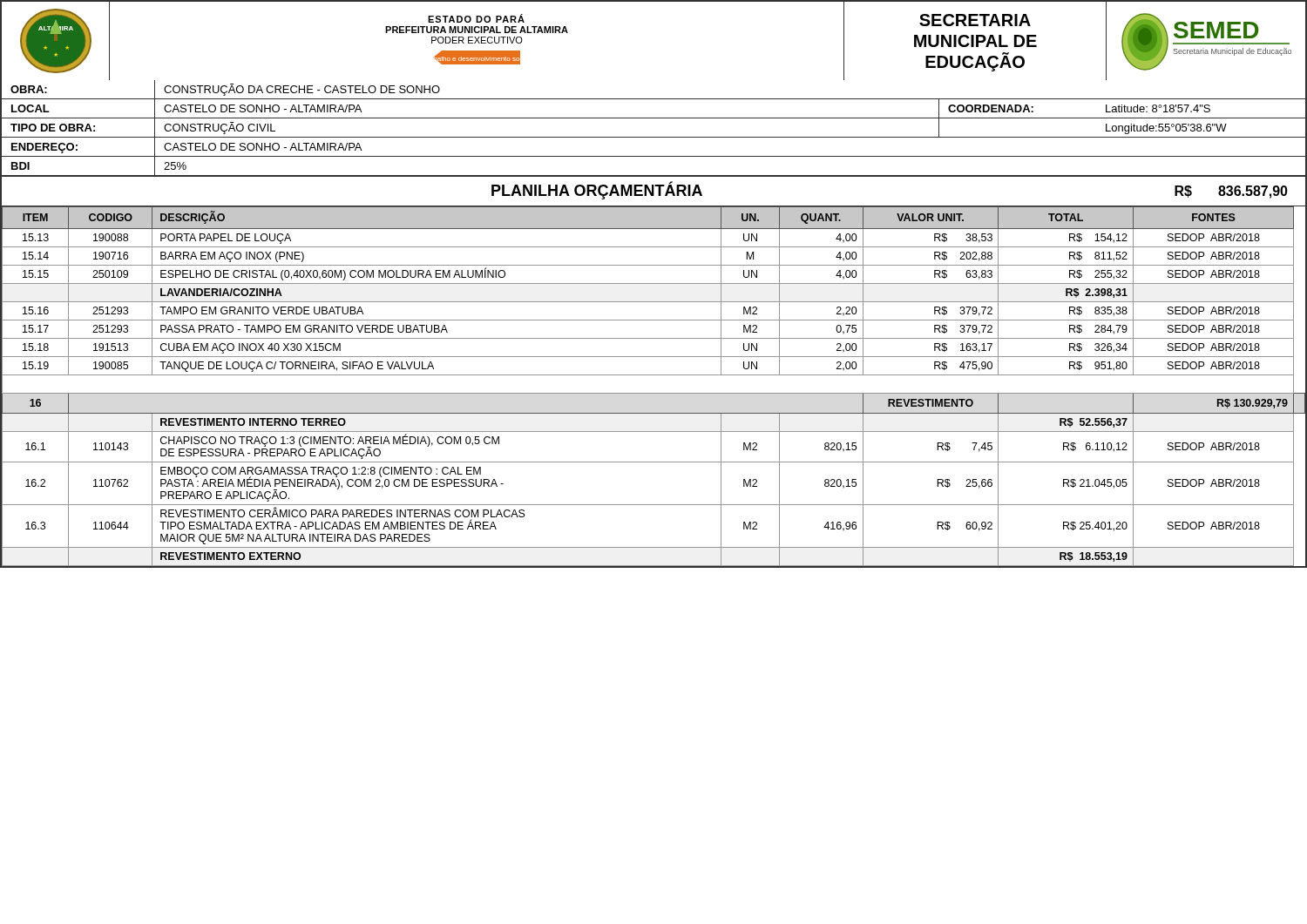Locate the table with the text "R$ 951,80"
The image size is (1307, 924).
(x=654, y=387)
